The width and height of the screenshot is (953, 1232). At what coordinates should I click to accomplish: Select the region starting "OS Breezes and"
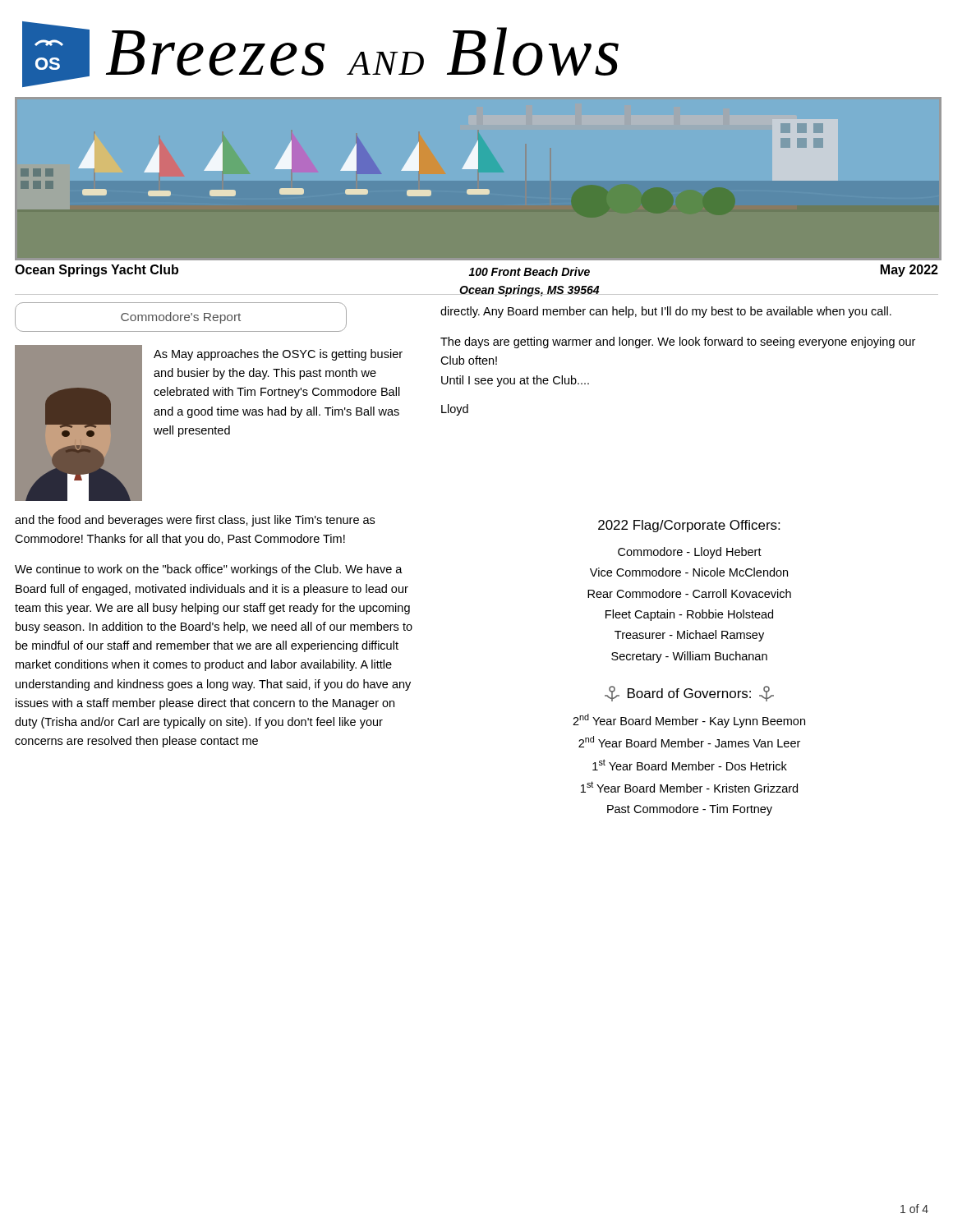pos(319,56)
